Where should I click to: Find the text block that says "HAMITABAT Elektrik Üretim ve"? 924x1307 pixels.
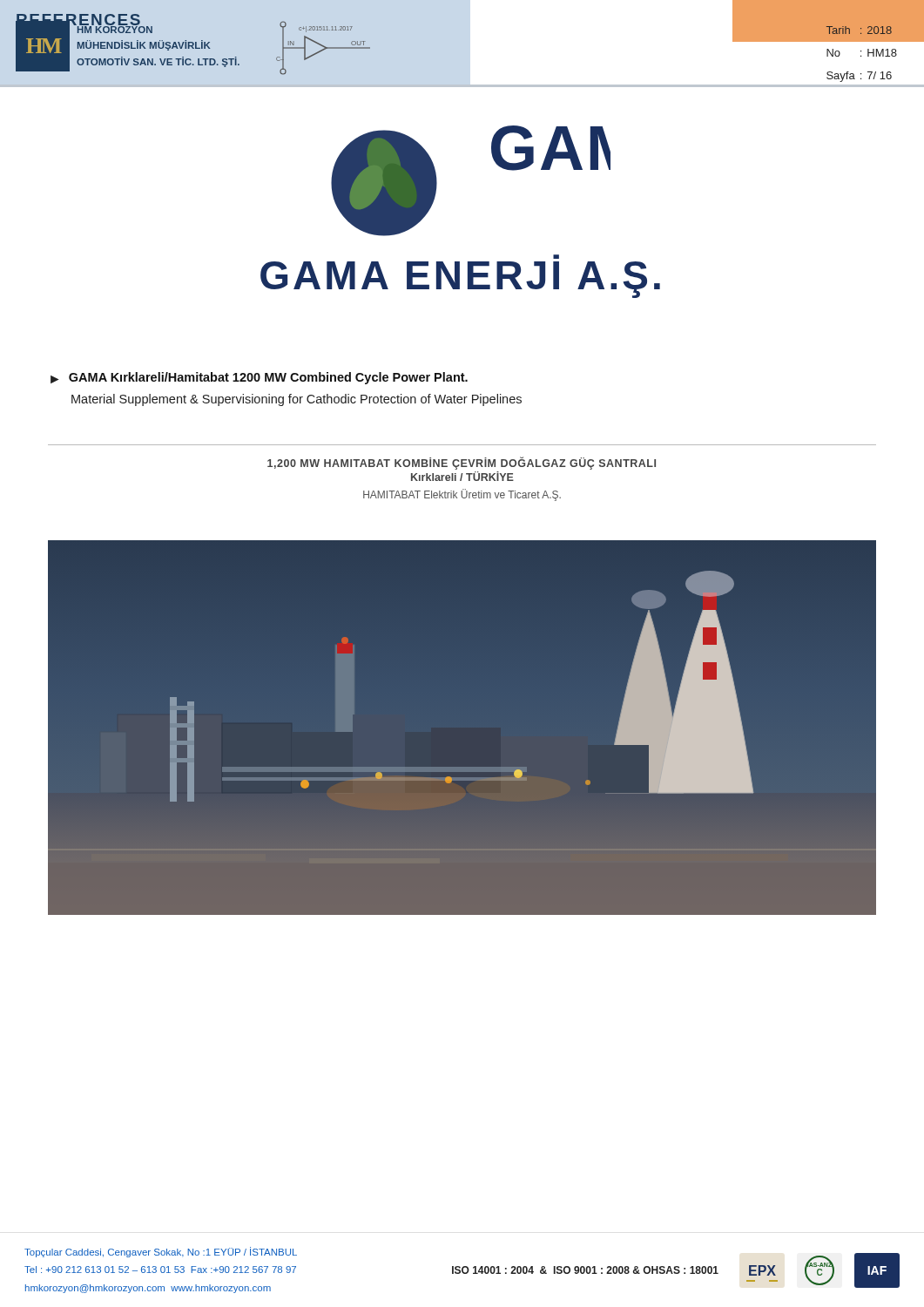[x=462, y=495]
